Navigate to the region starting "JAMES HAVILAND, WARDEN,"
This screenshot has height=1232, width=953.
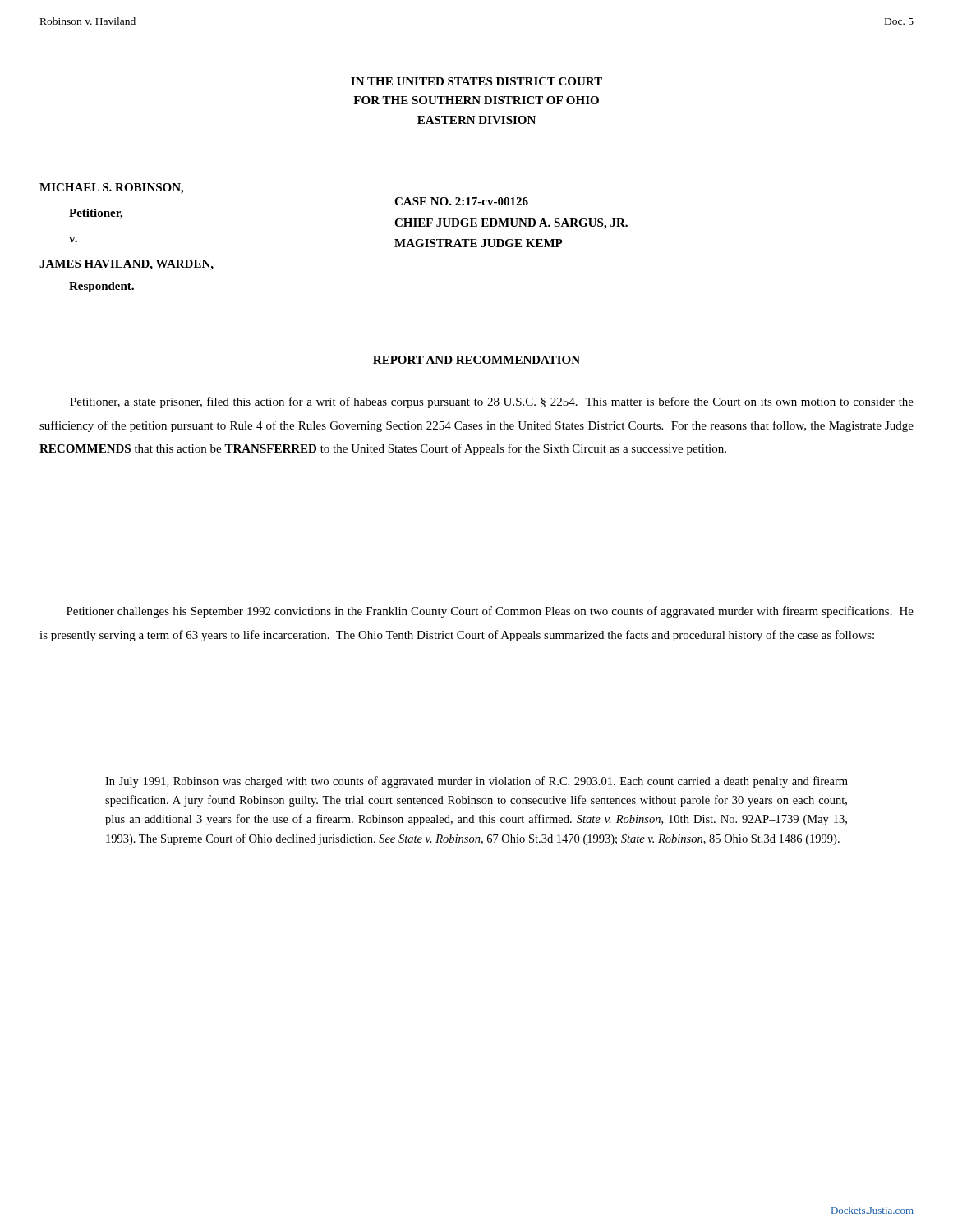click(x=127, y=264)
